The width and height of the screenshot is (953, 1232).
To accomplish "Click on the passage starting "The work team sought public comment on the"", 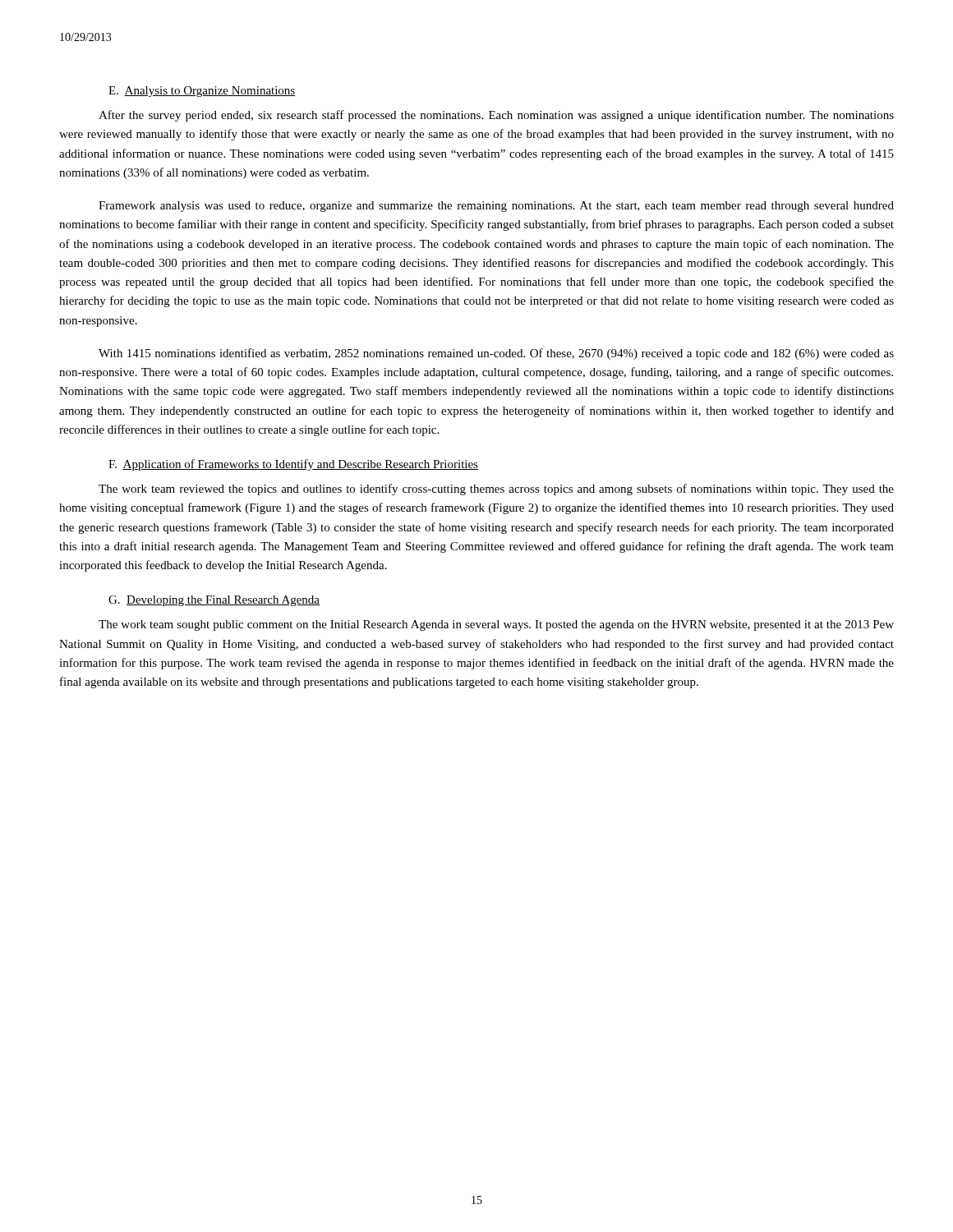I will [476, 653].
